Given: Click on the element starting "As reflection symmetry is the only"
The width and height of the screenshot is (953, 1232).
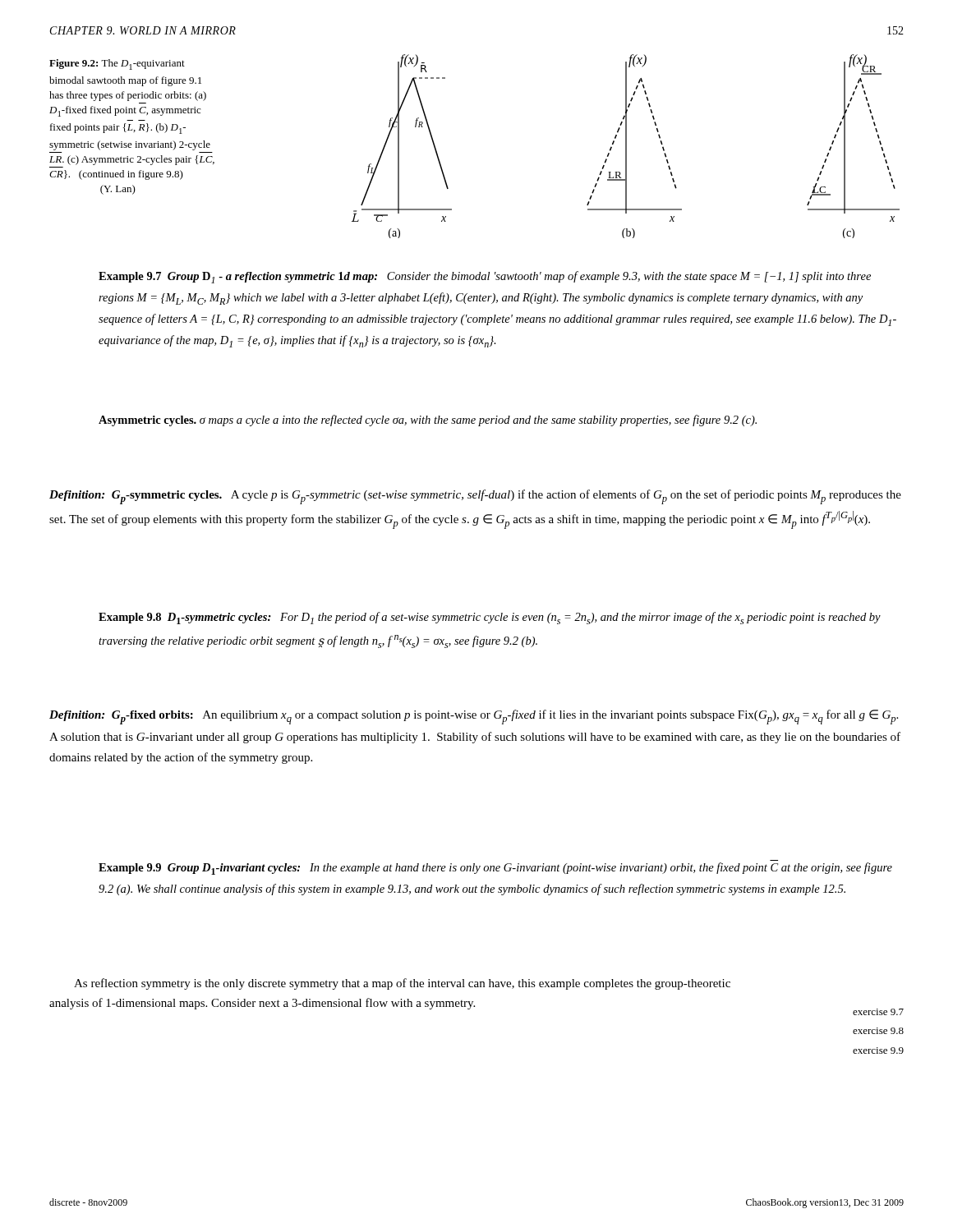Looking at the screenshot, I should (390, 993).
